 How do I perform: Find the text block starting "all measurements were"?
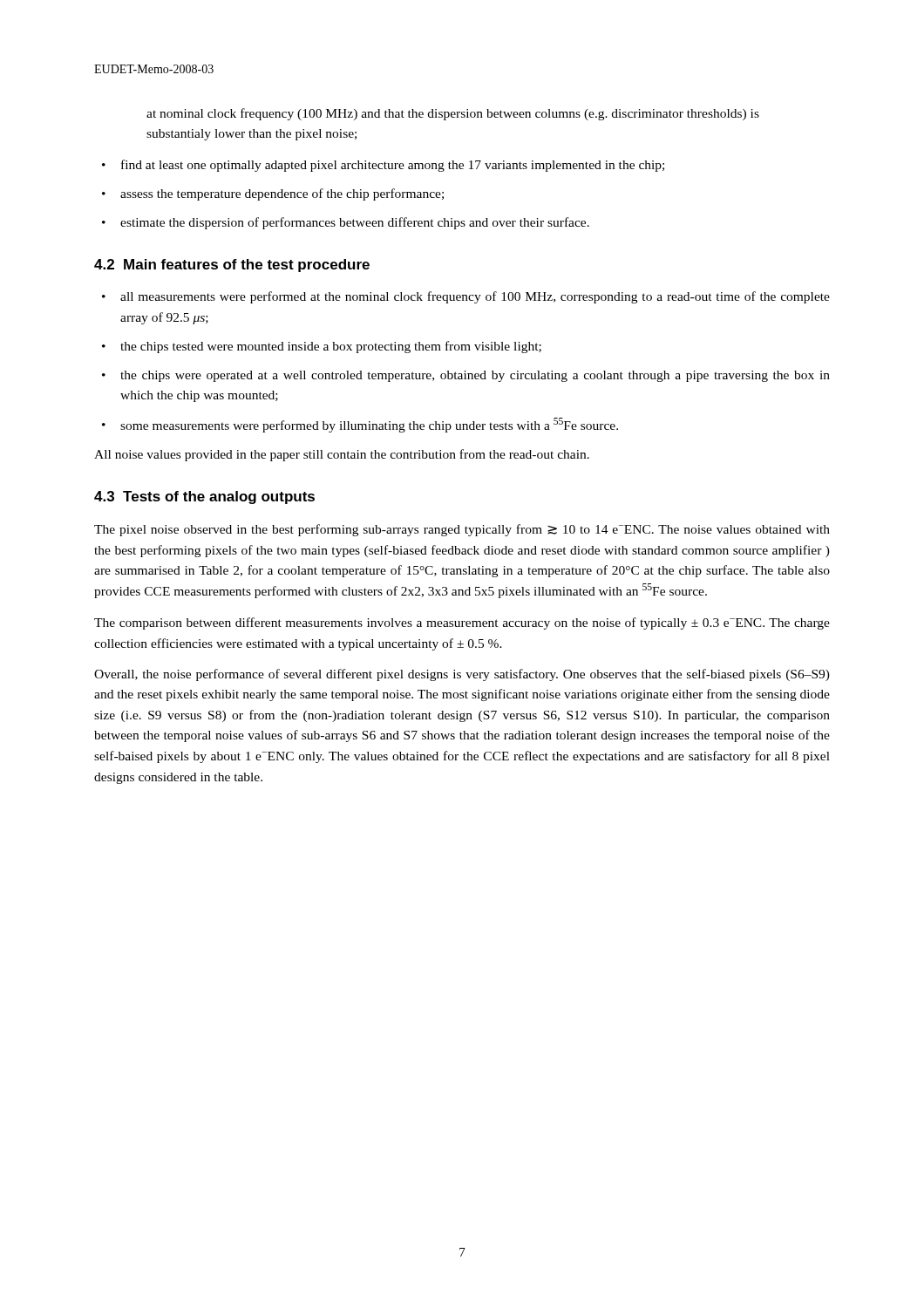(x=475, y=306)
